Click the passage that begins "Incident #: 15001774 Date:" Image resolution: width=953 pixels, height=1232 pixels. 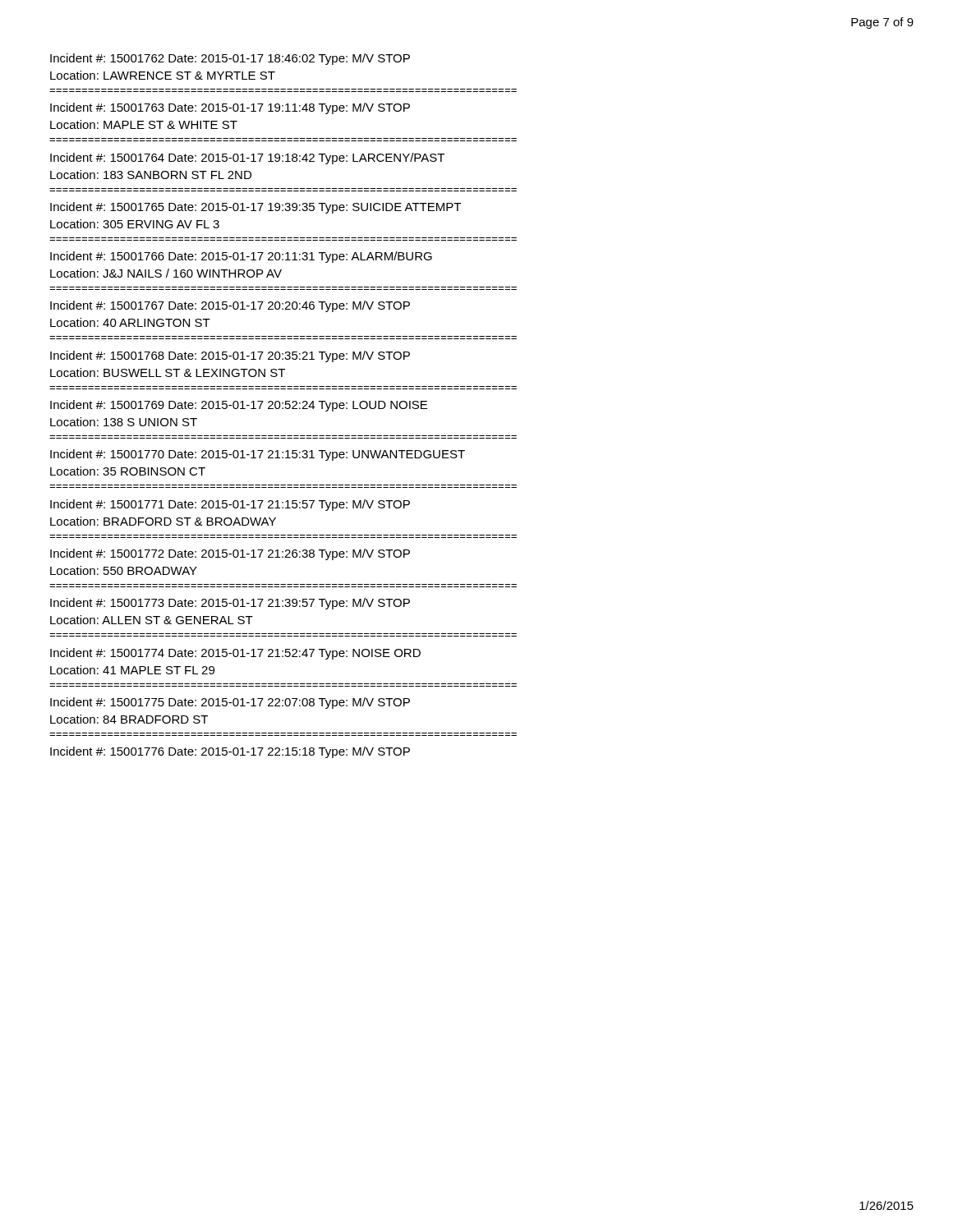235,654
